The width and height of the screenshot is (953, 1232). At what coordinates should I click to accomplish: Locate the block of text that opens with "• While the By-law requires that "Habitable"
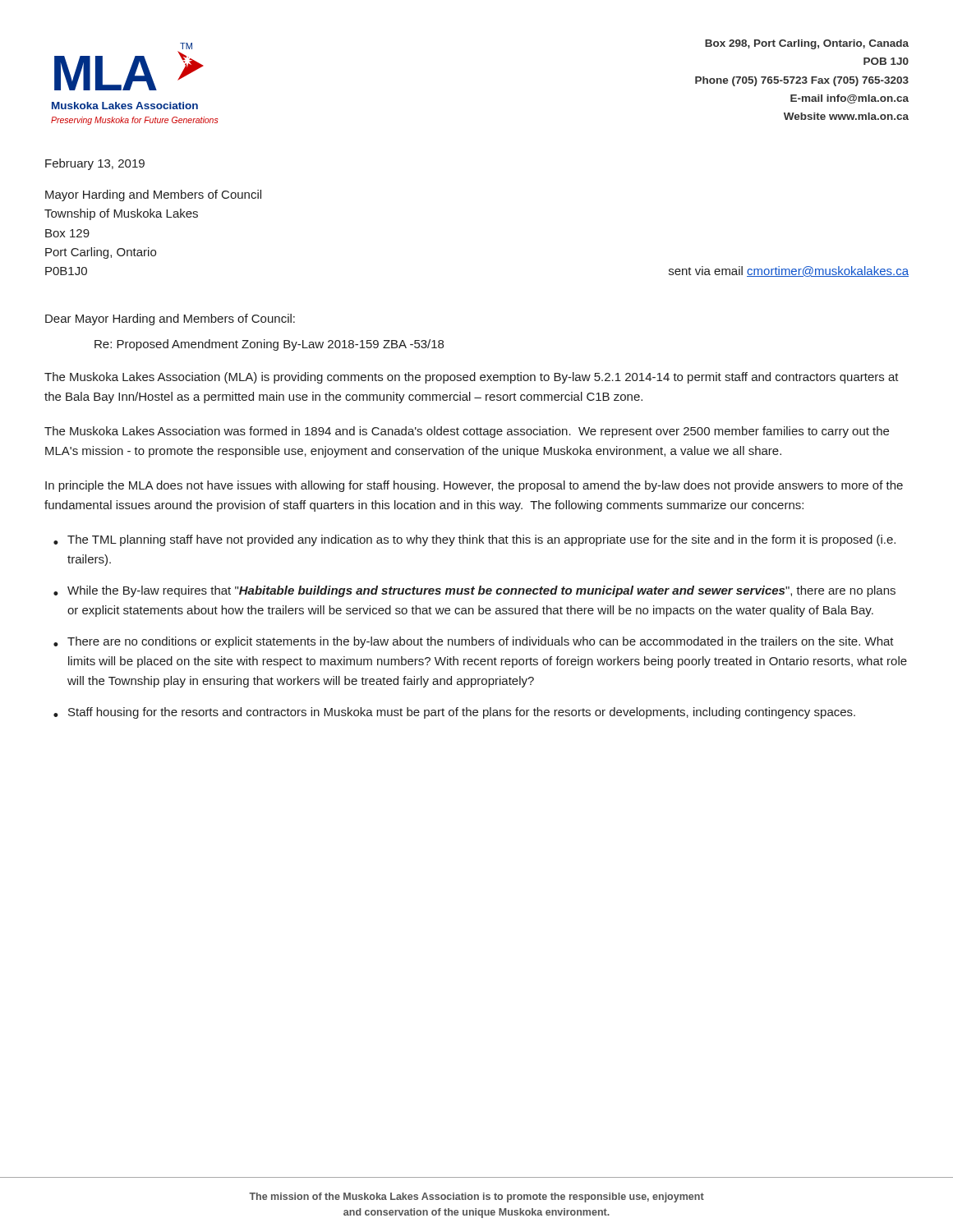[476, 601]
